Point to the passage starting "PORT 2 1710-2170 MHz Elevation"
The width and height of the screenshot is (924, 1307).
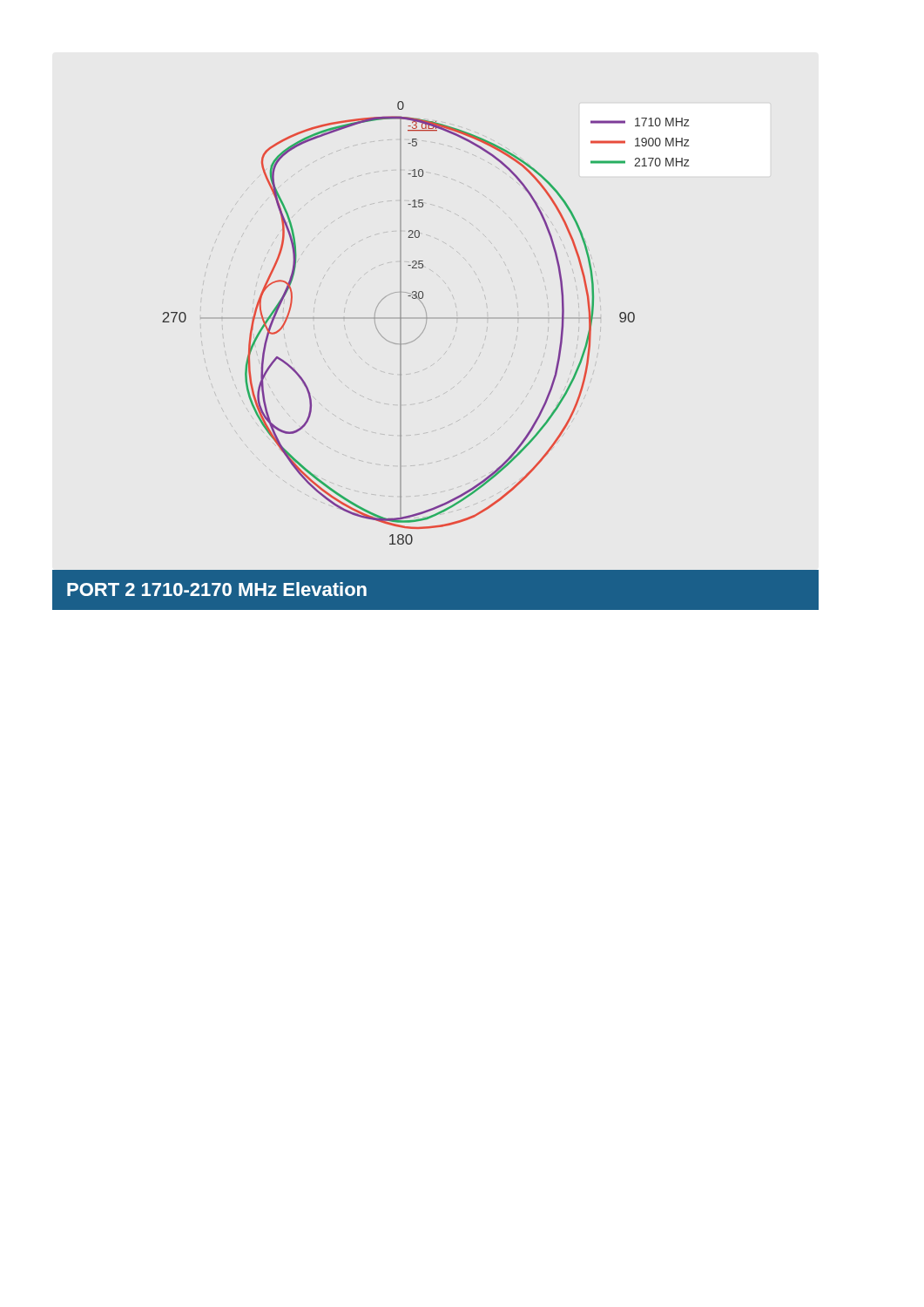[217, 589]
